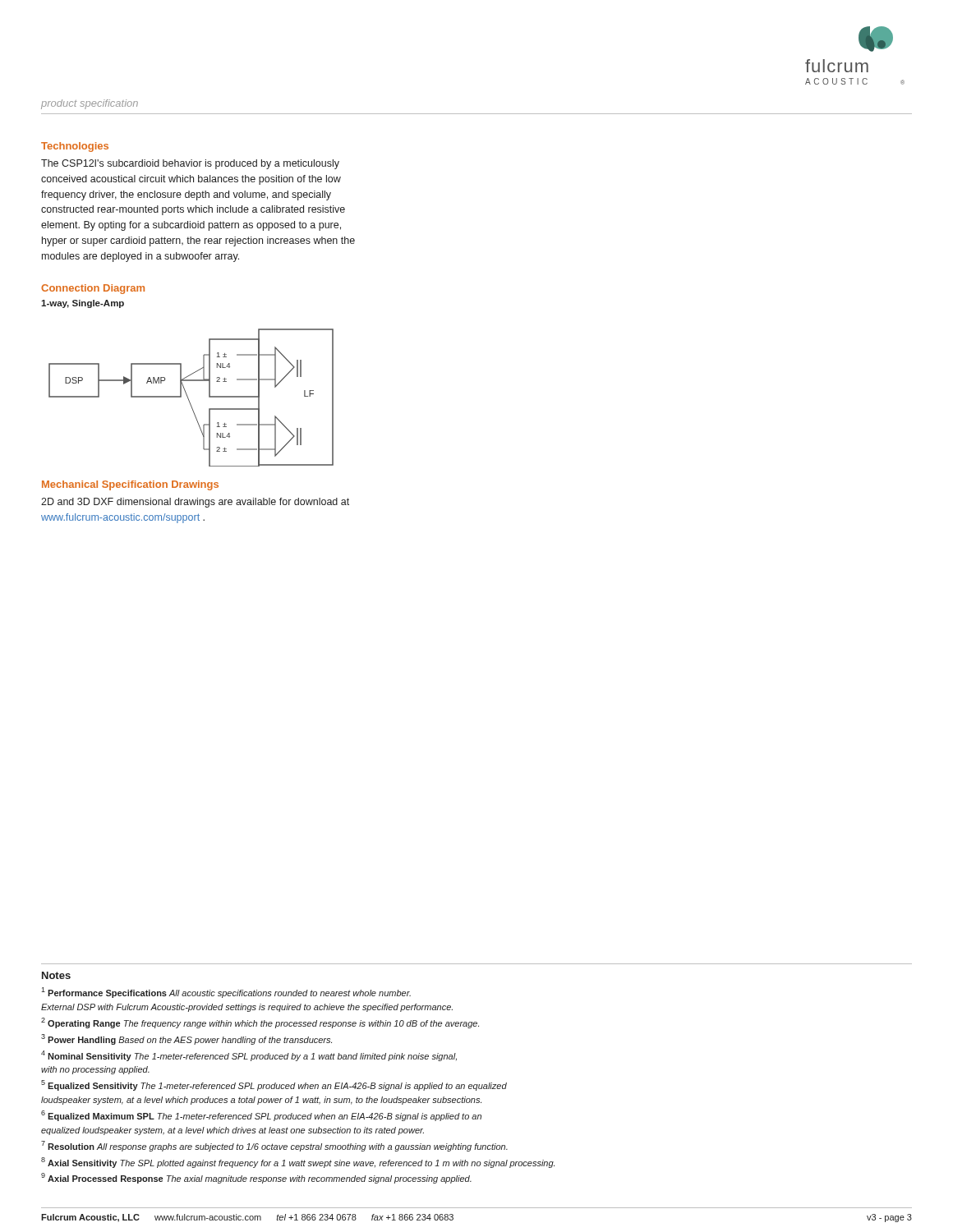Navigate to the block starting "9 Axial Processed Response The axial magnitude response"
This screenshot has height=1232, width=953.
point(257,1177)
